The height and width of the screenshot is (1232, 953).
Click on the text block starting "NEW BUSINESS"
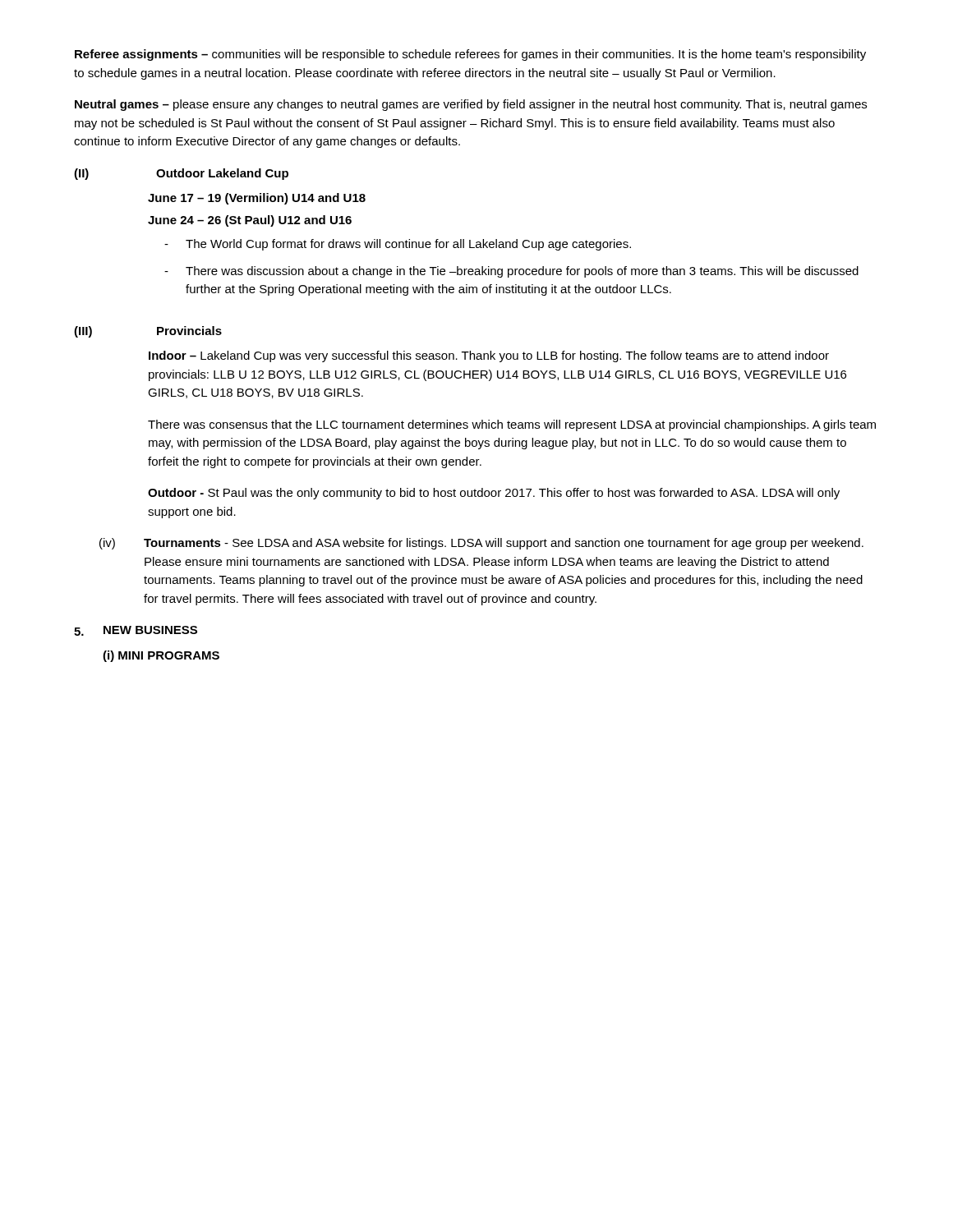pos(150,630)
